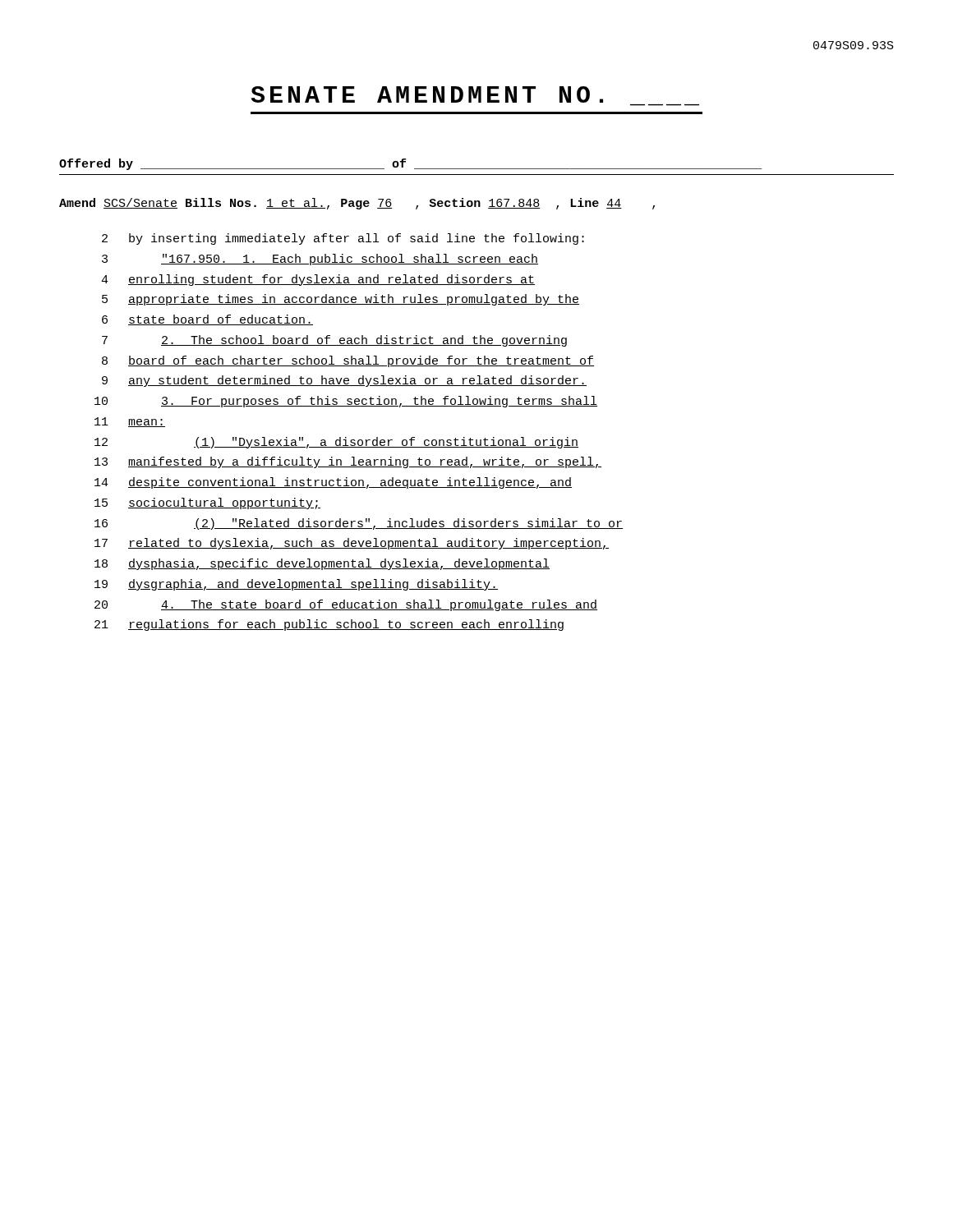
Task: Point to the block beginning "7 2. The school board"
Action: [x=476, y=342]
